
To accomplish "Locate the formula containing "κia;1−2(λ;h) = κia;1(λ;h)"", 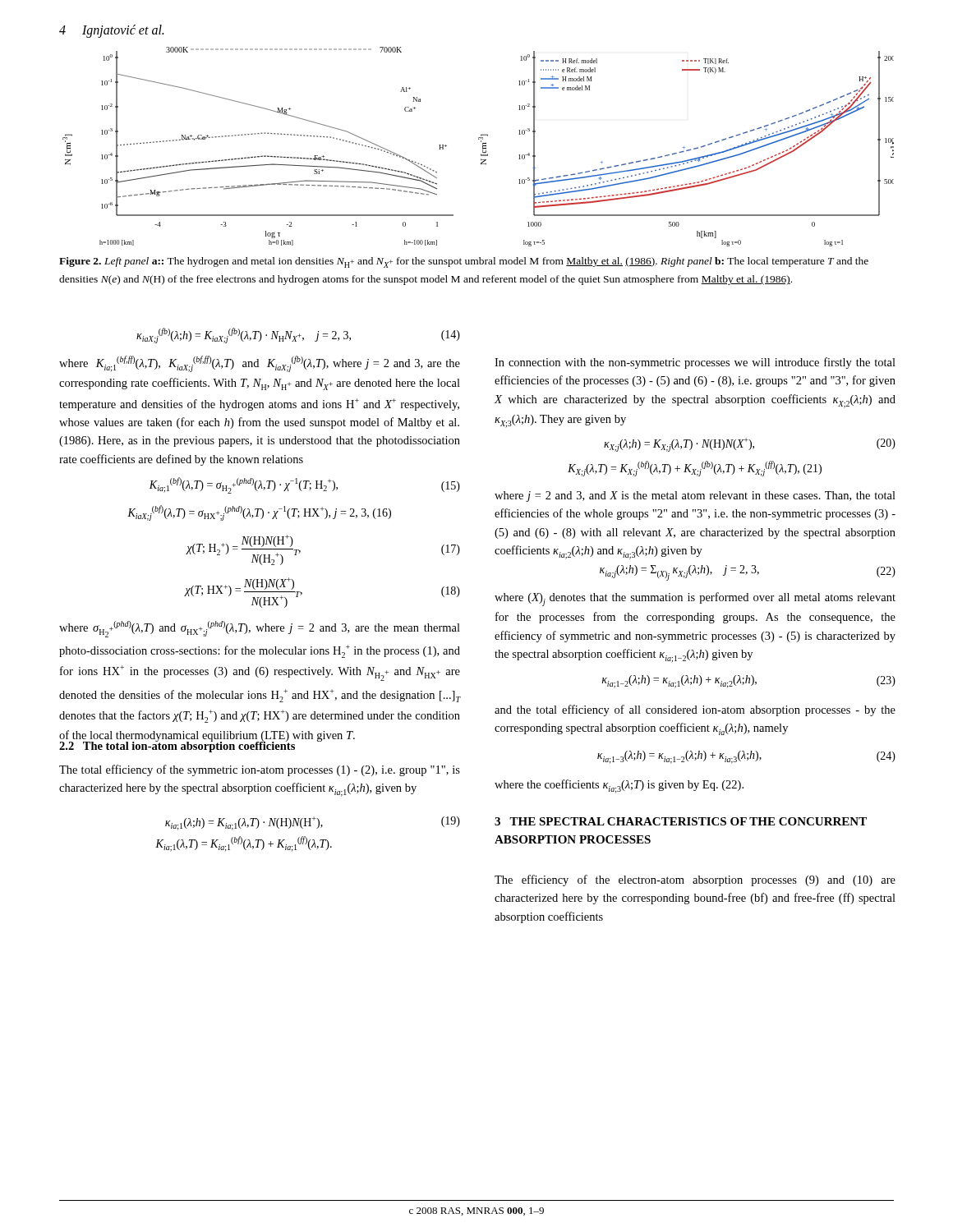I will [695, 681].
